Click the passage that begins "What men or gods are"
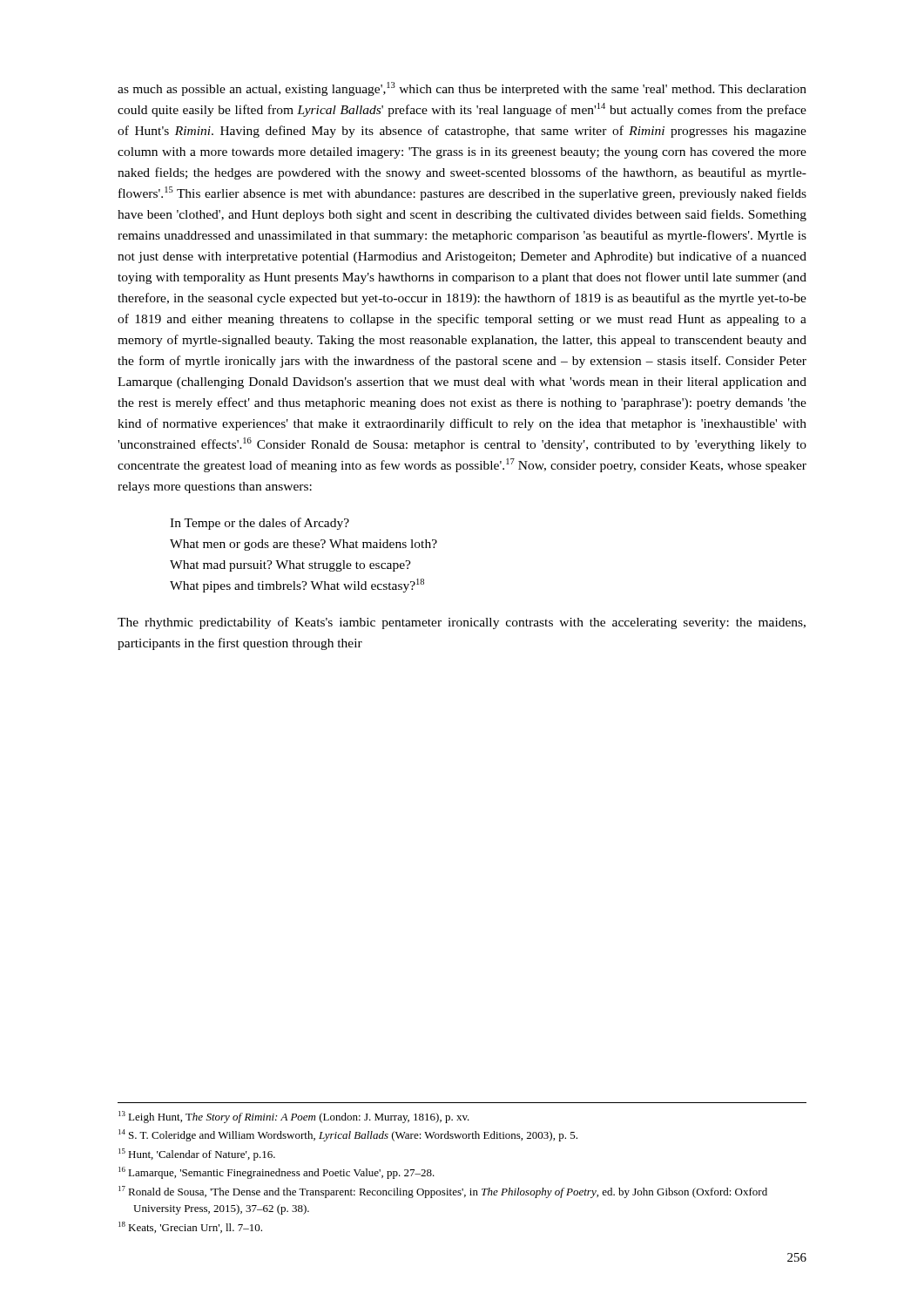The width and height of the screenshot is (924, 1307). [x=304, y=545]
